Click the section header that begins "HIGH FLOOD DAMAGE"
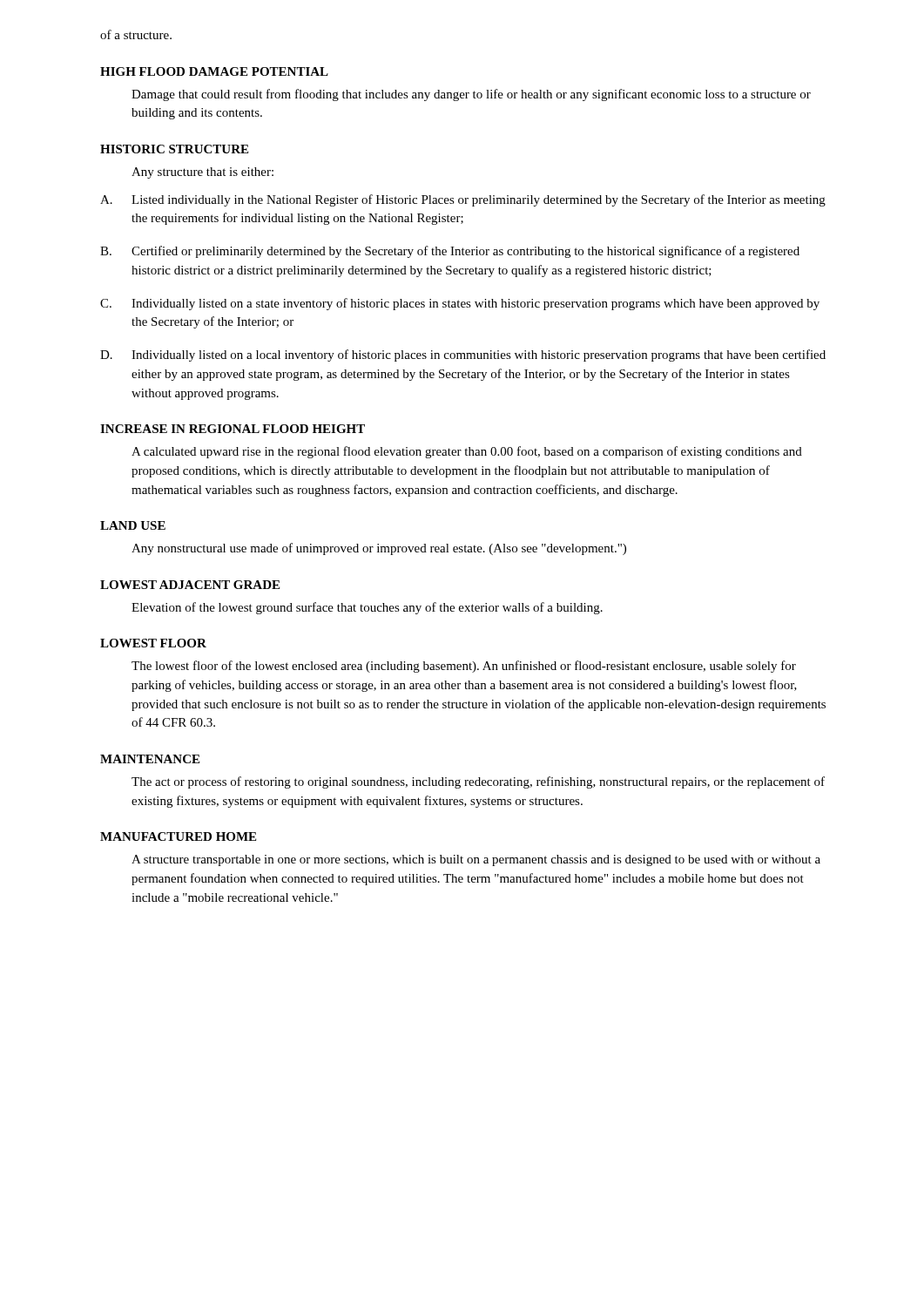Viewport: 924px width, 1307px height. [x=214, y=71]
